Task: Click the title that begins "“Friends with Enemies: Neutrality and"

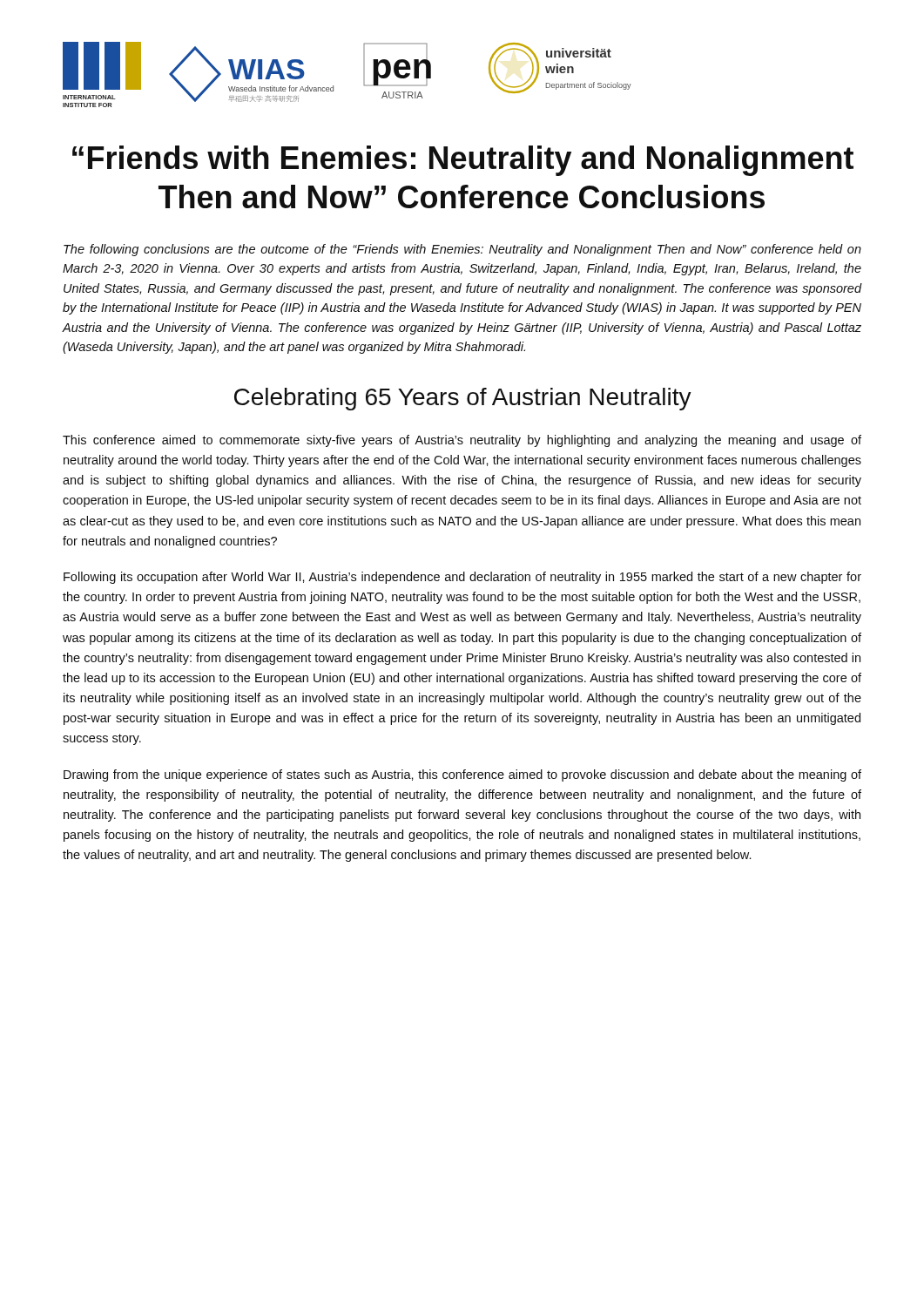Action: tap(462, 178)
